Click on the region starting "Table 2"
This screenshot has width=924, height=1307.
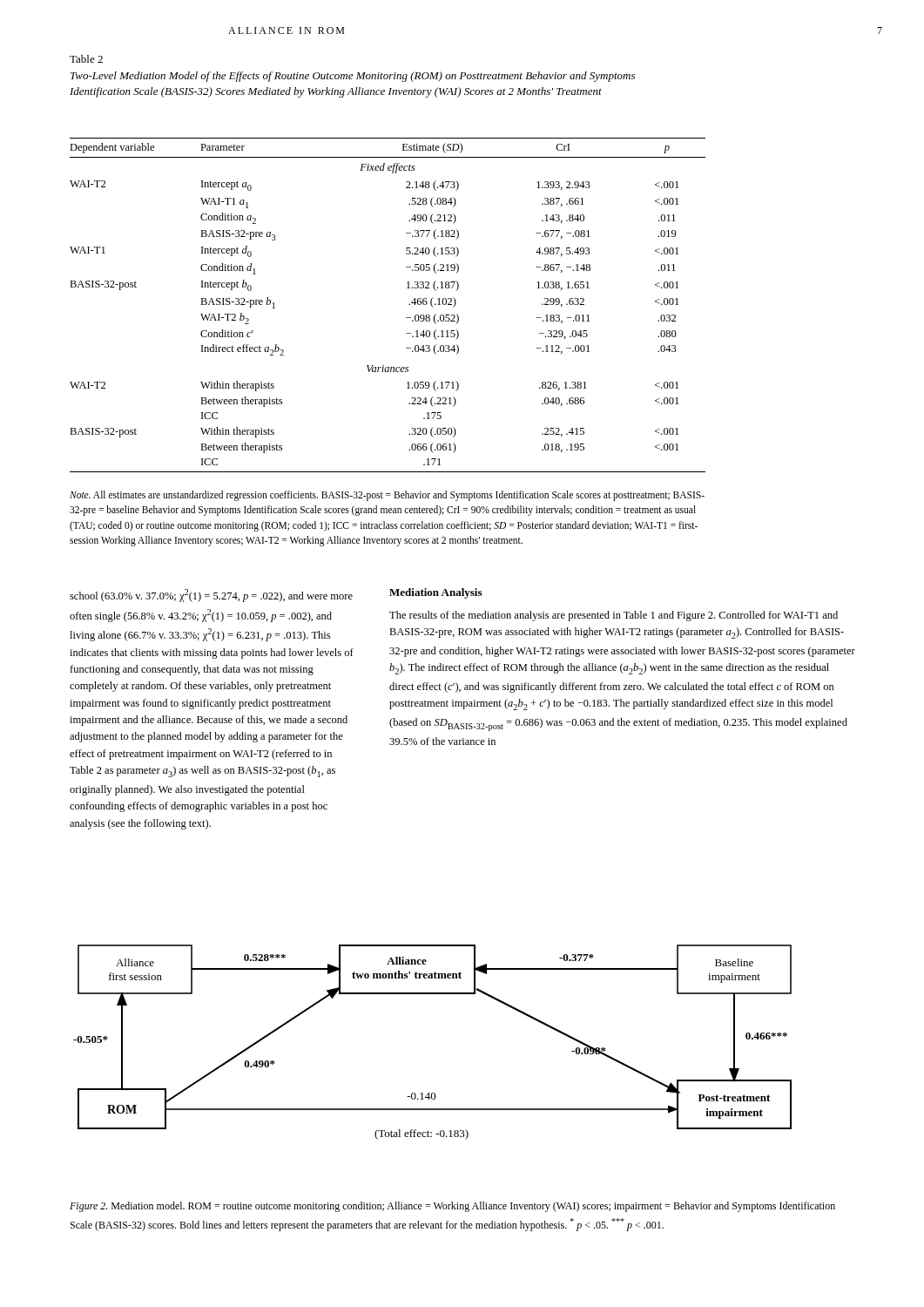pyautogui.click(x=86, y=59)
